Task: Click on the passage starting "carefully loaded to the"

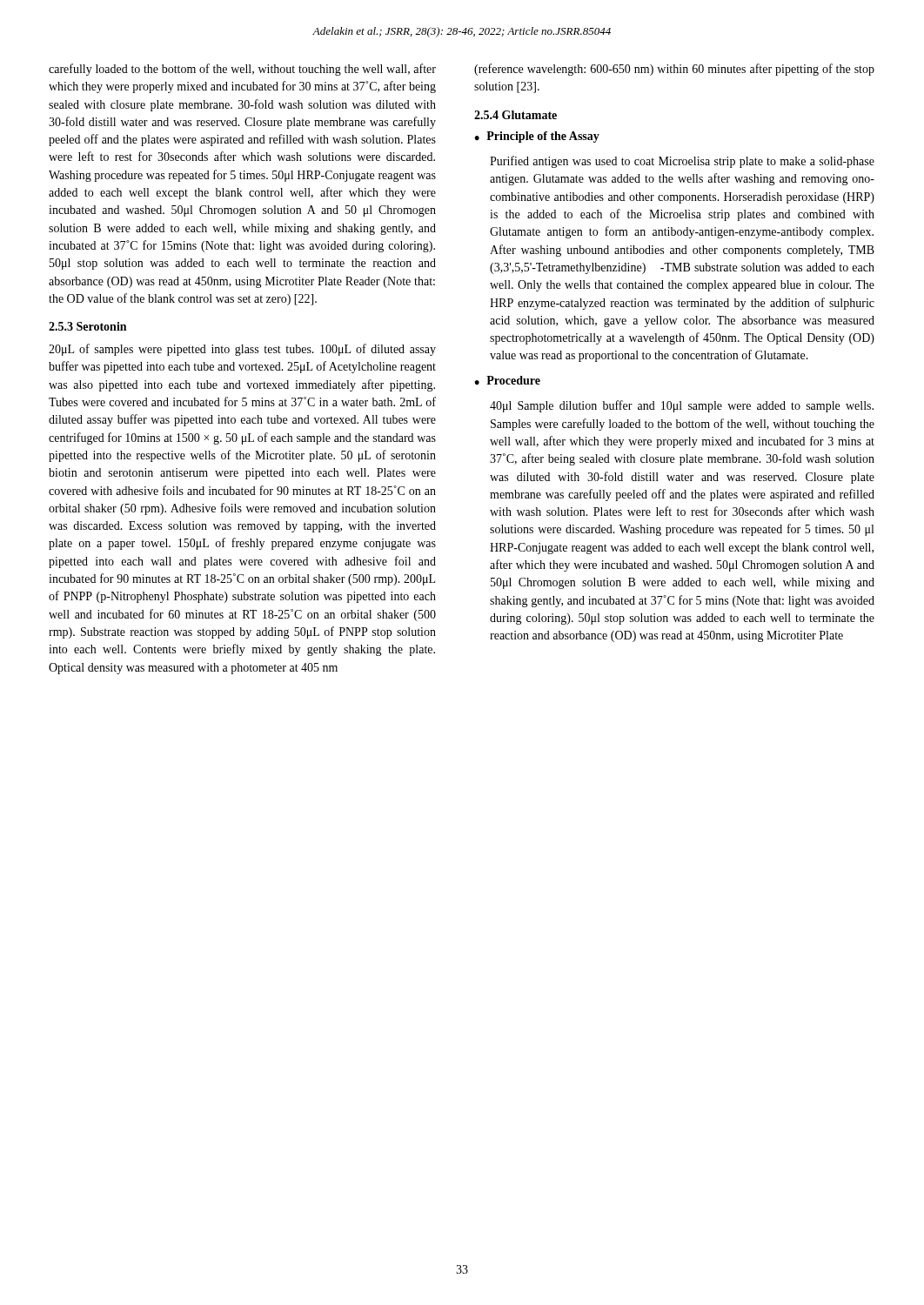Action: pyautogui.click(x=242, y=185)
